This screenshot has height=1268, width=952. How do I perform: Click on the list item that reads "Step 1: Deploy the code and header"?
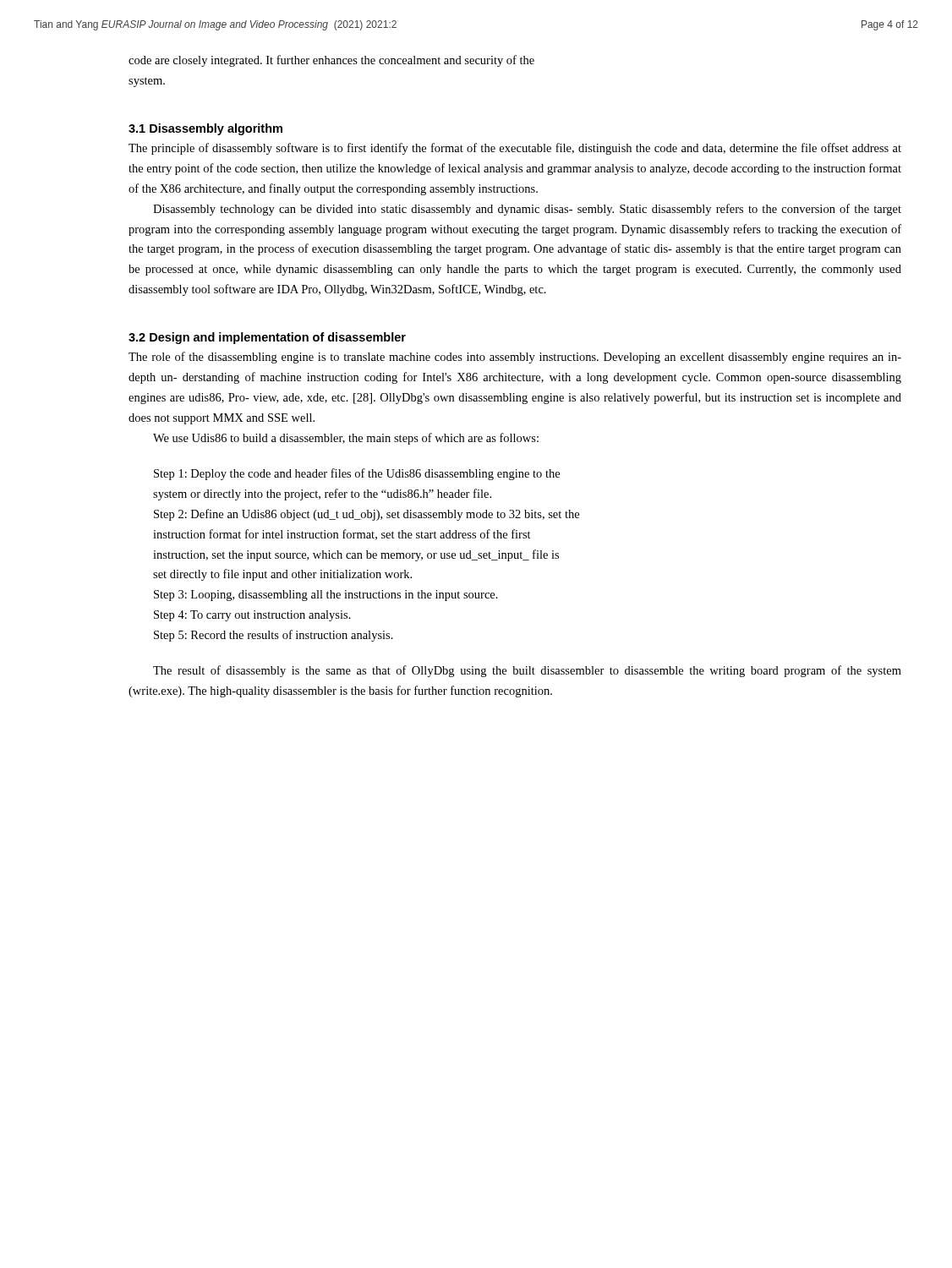(527, 484)
